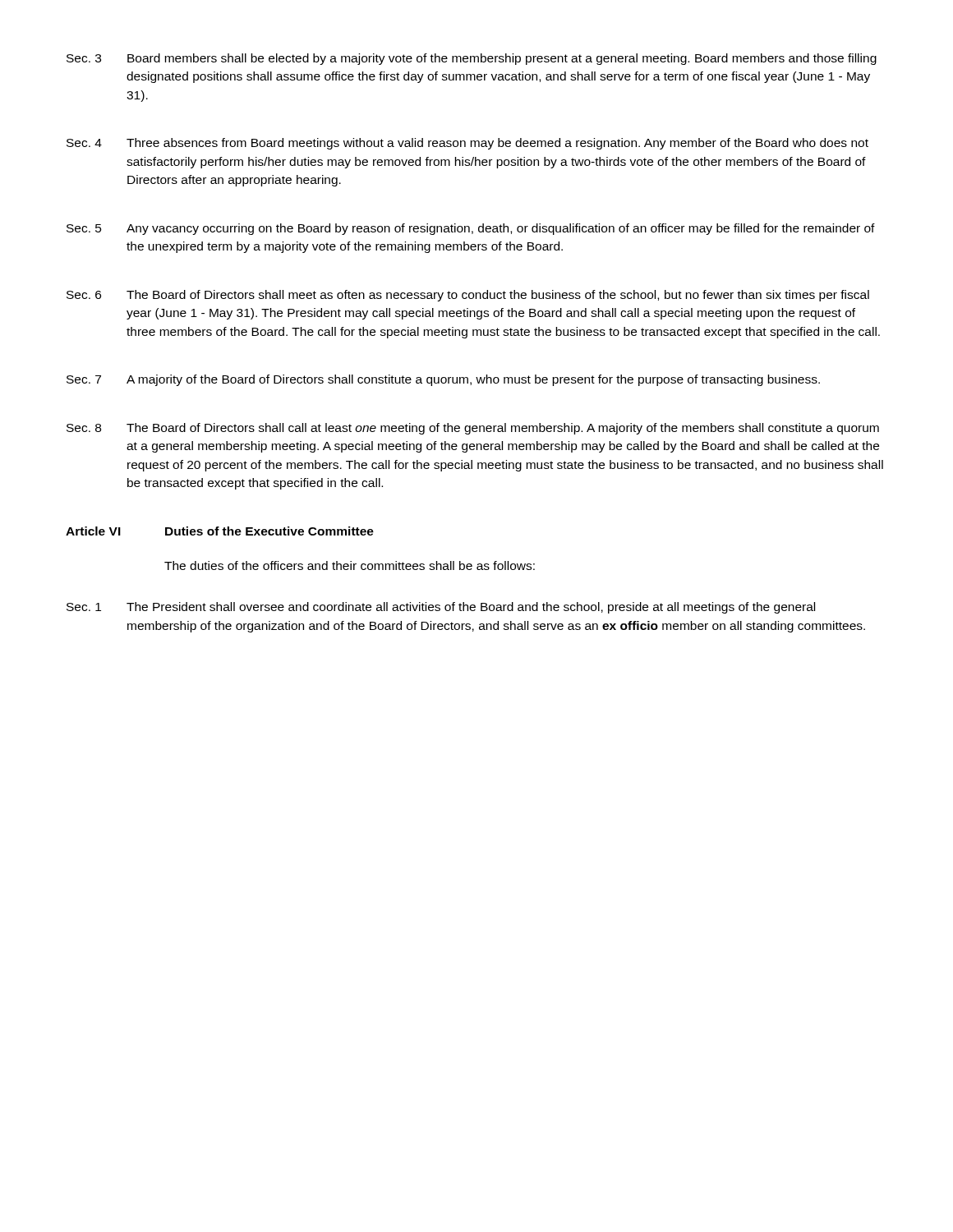Point to the block beginning "Sec. 6 The Board of"

[x=476, y=313]
